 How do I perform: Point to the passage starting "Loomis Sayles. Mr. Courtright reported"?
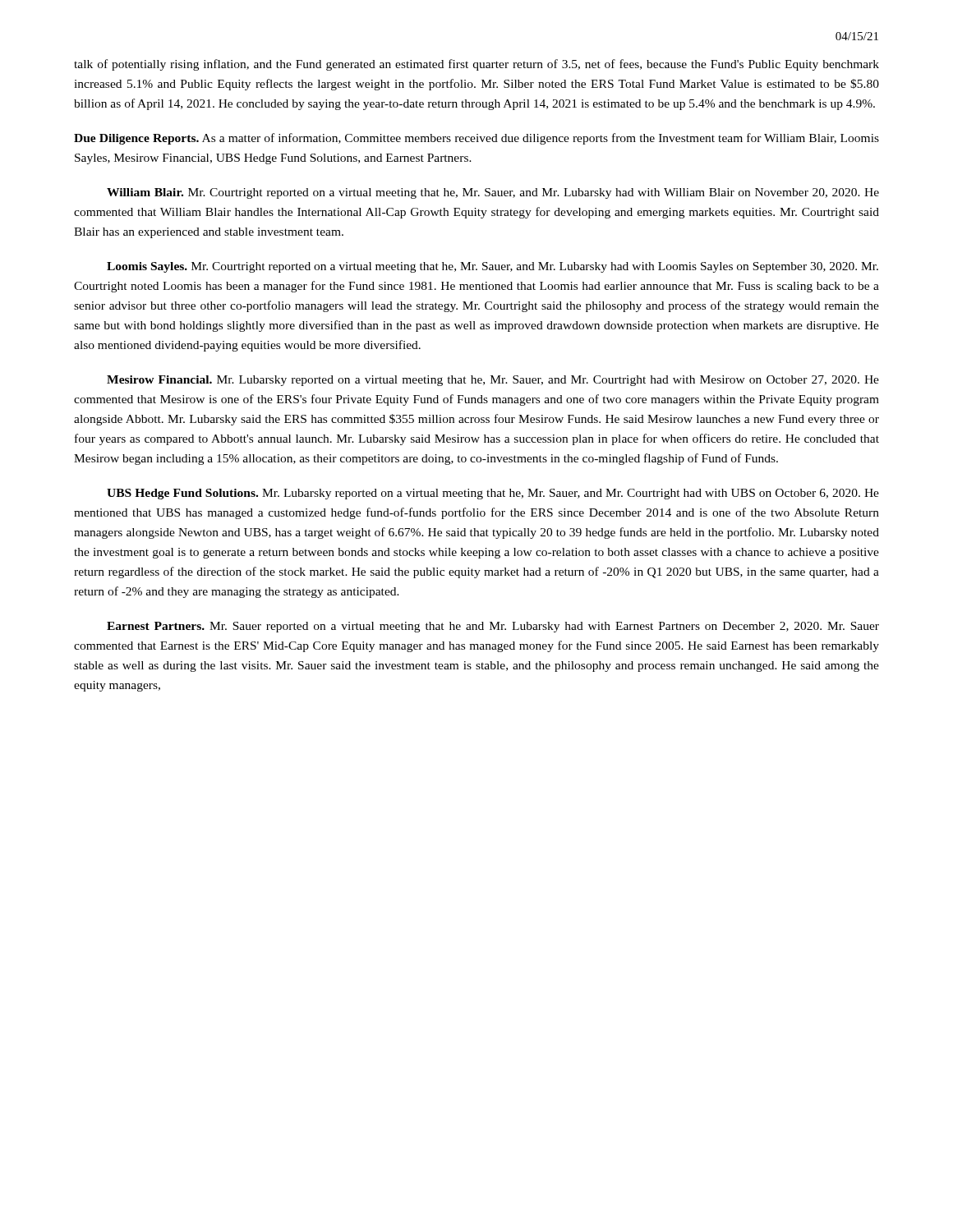click(x=476, y=306)
